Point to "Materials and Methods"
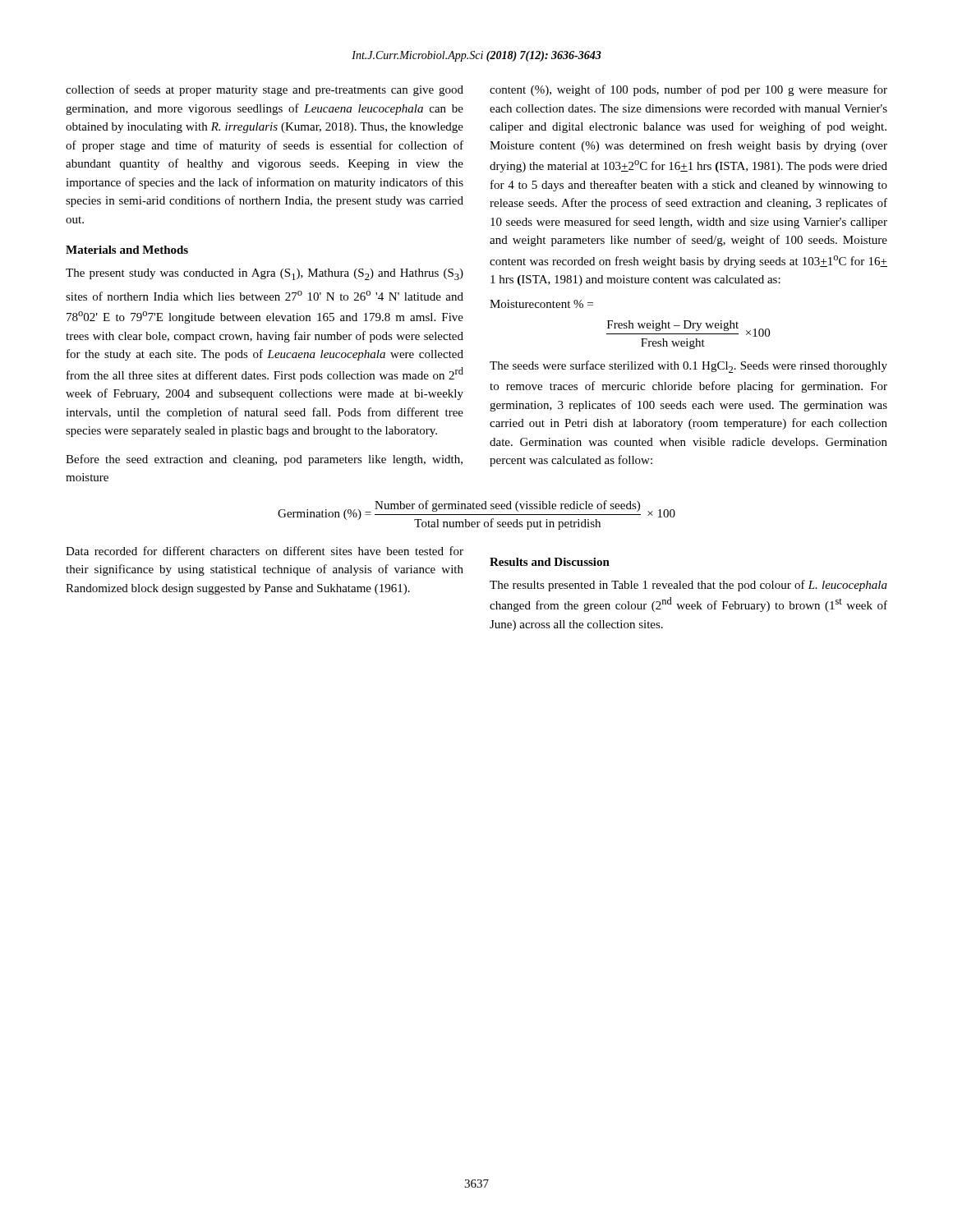 point(127,250)
